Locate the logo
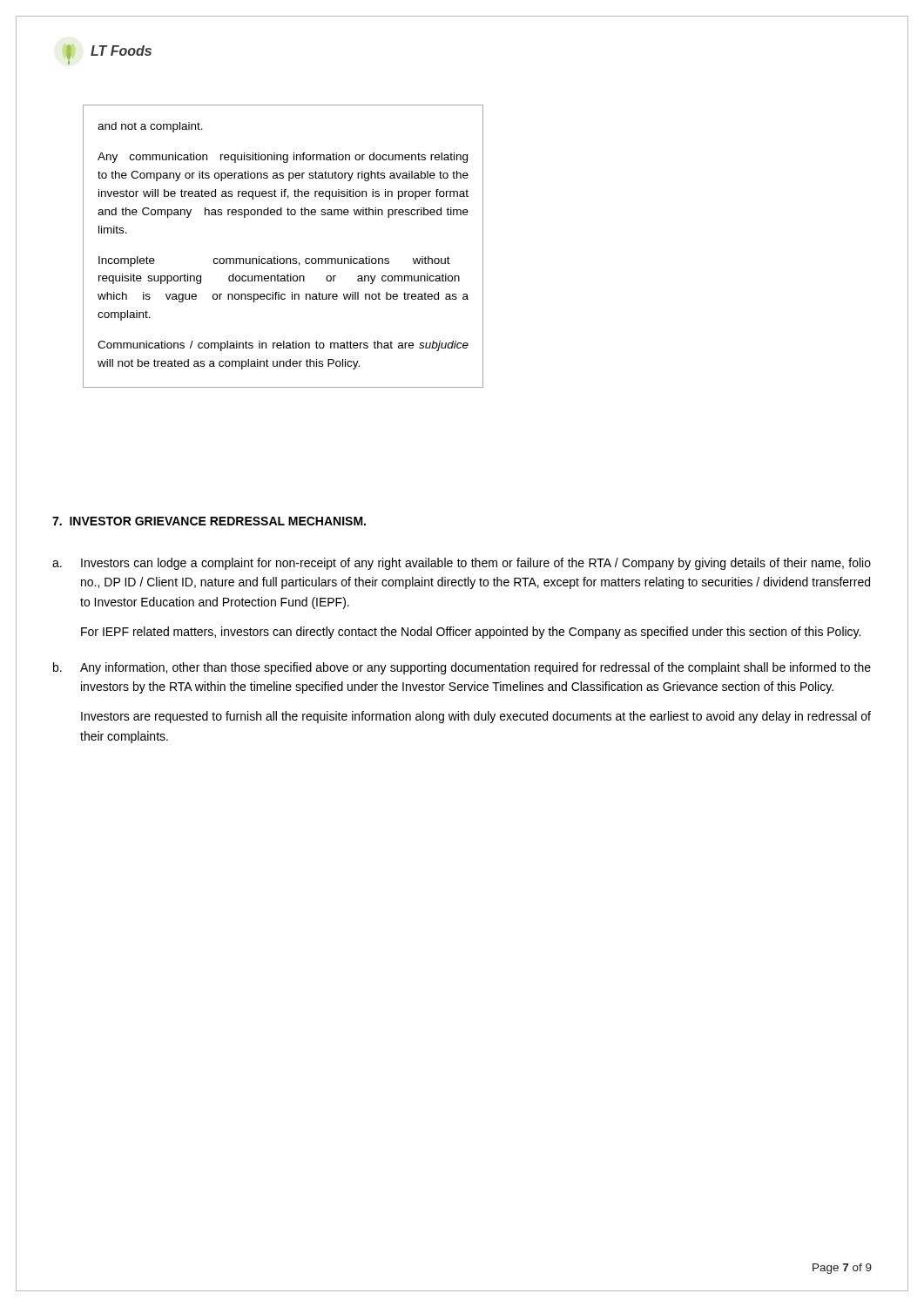Screen dimensions: 1307x924 (102, 51)
